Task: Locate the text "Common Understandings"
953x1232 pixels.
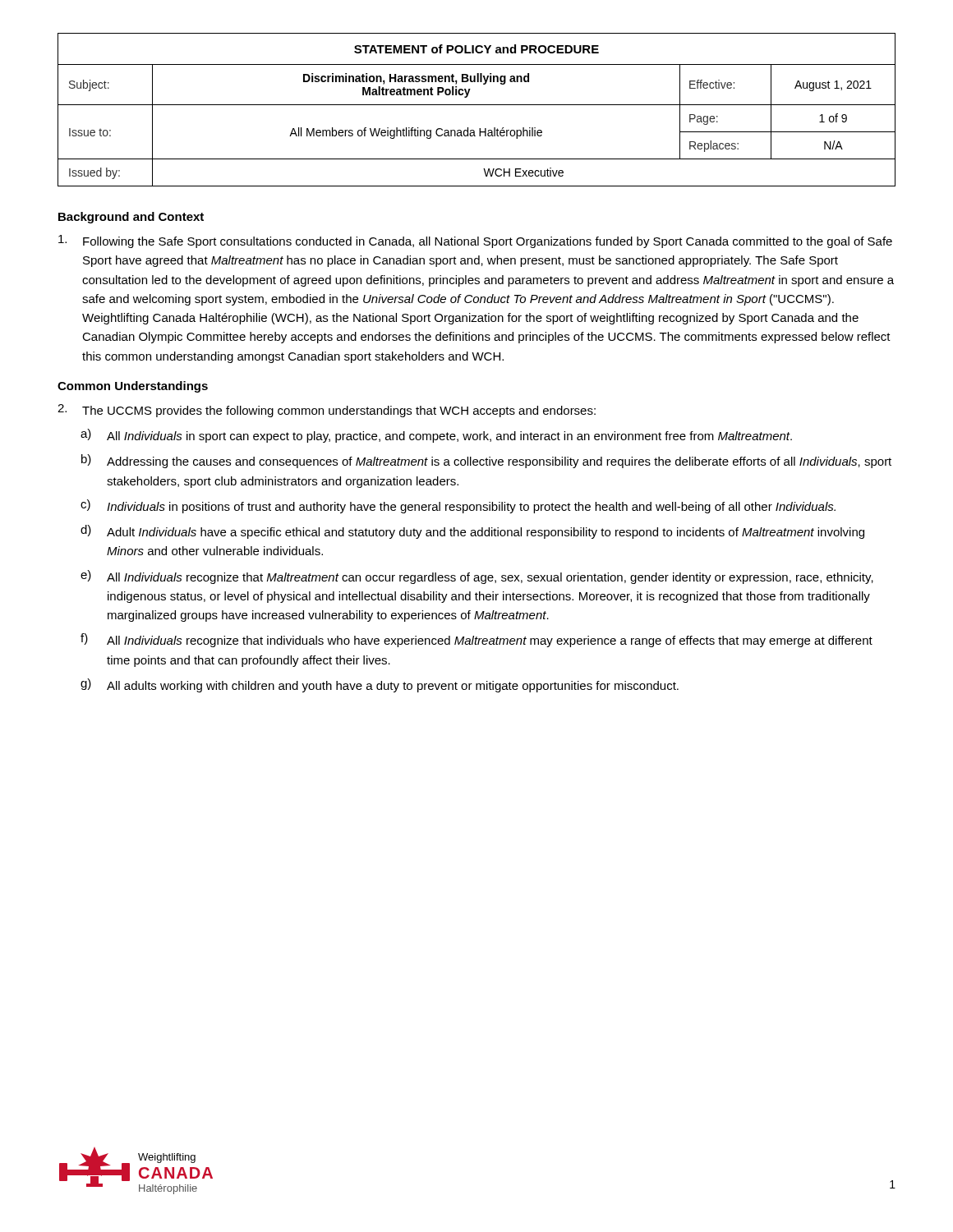Action: tap(133, 385)
